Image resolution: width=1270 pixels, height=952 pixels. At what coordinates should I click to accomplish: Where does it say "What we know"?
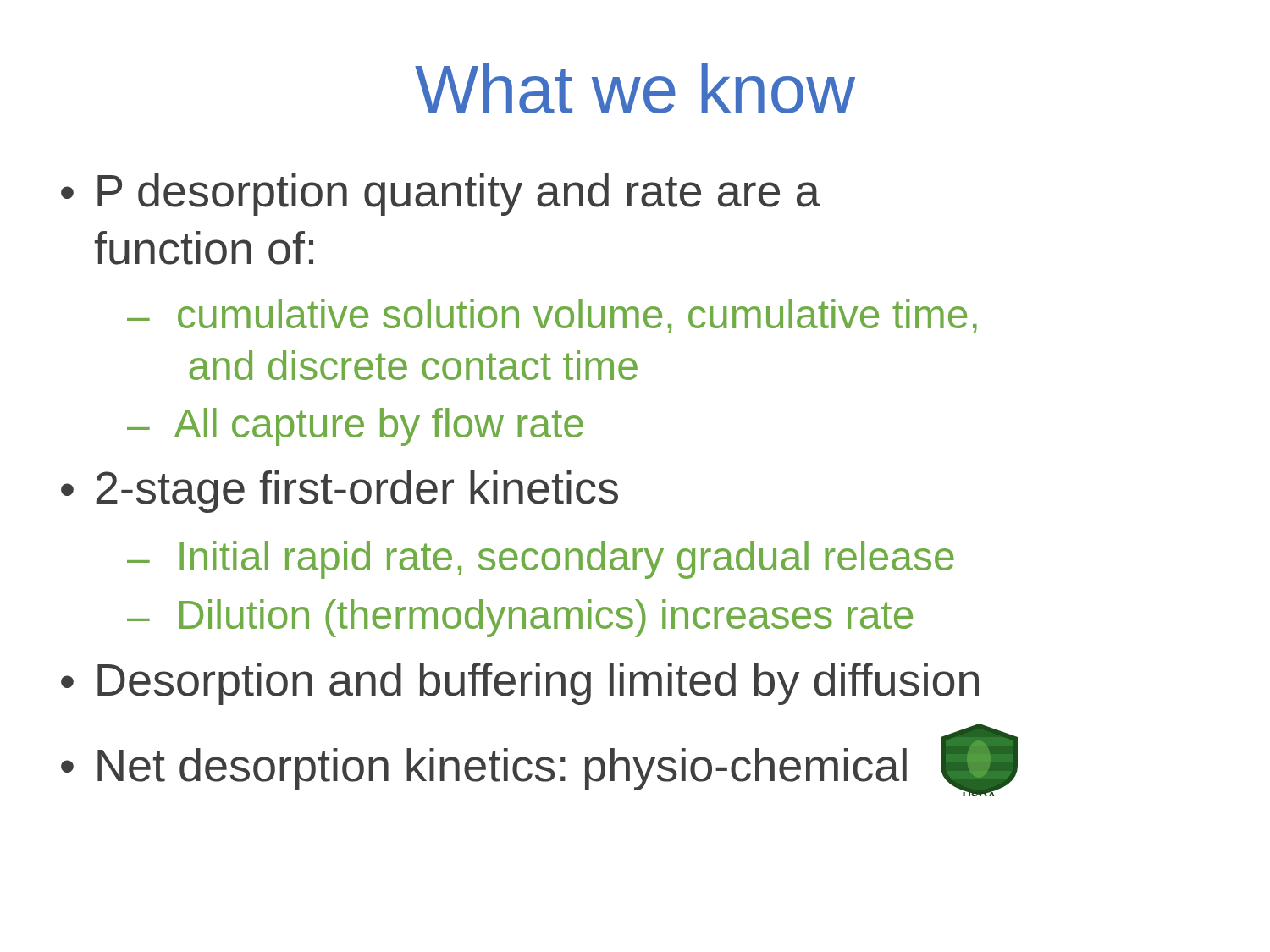click(x=635, y=89)
